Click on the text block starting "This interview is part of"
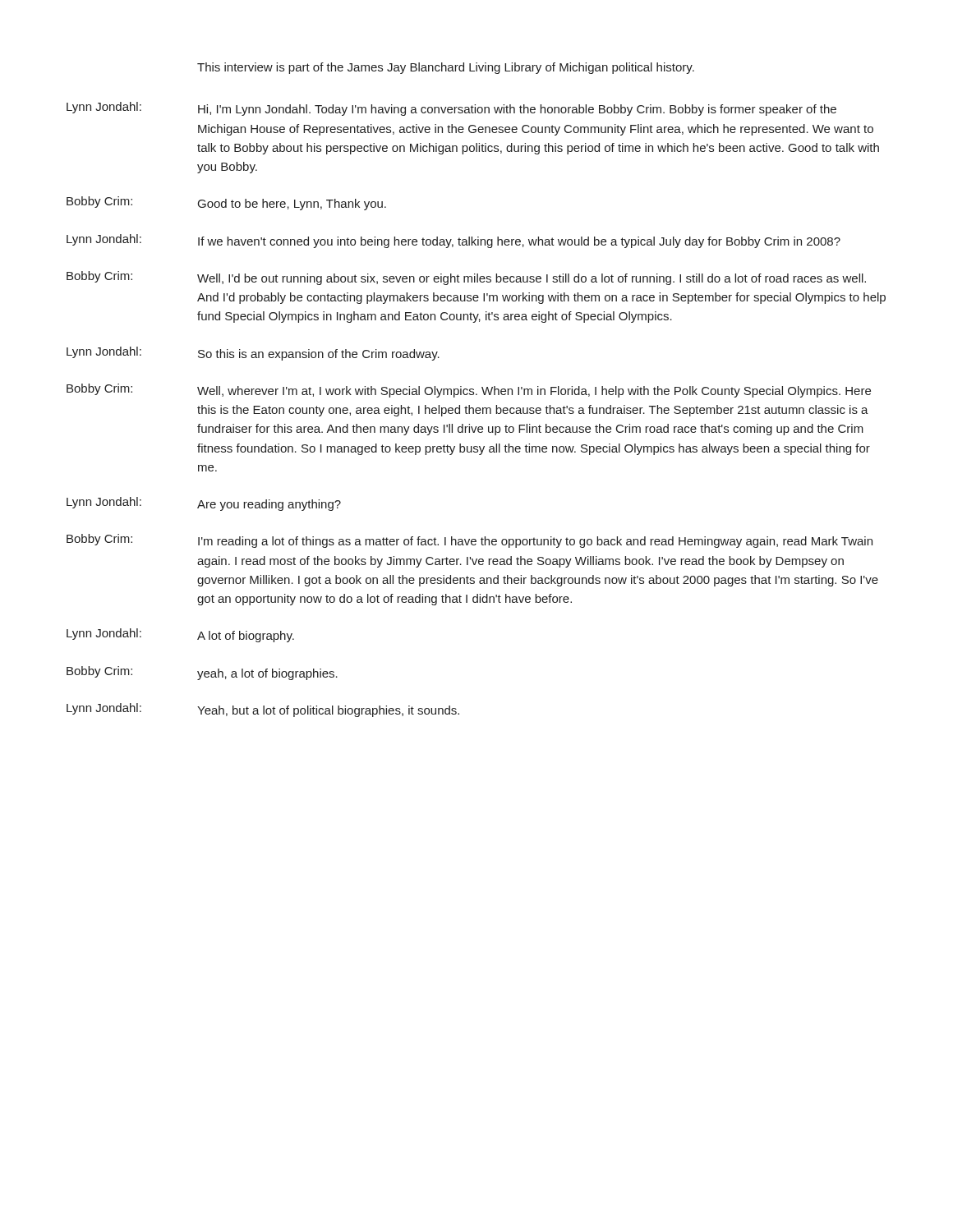 click(x=446, y=67)
